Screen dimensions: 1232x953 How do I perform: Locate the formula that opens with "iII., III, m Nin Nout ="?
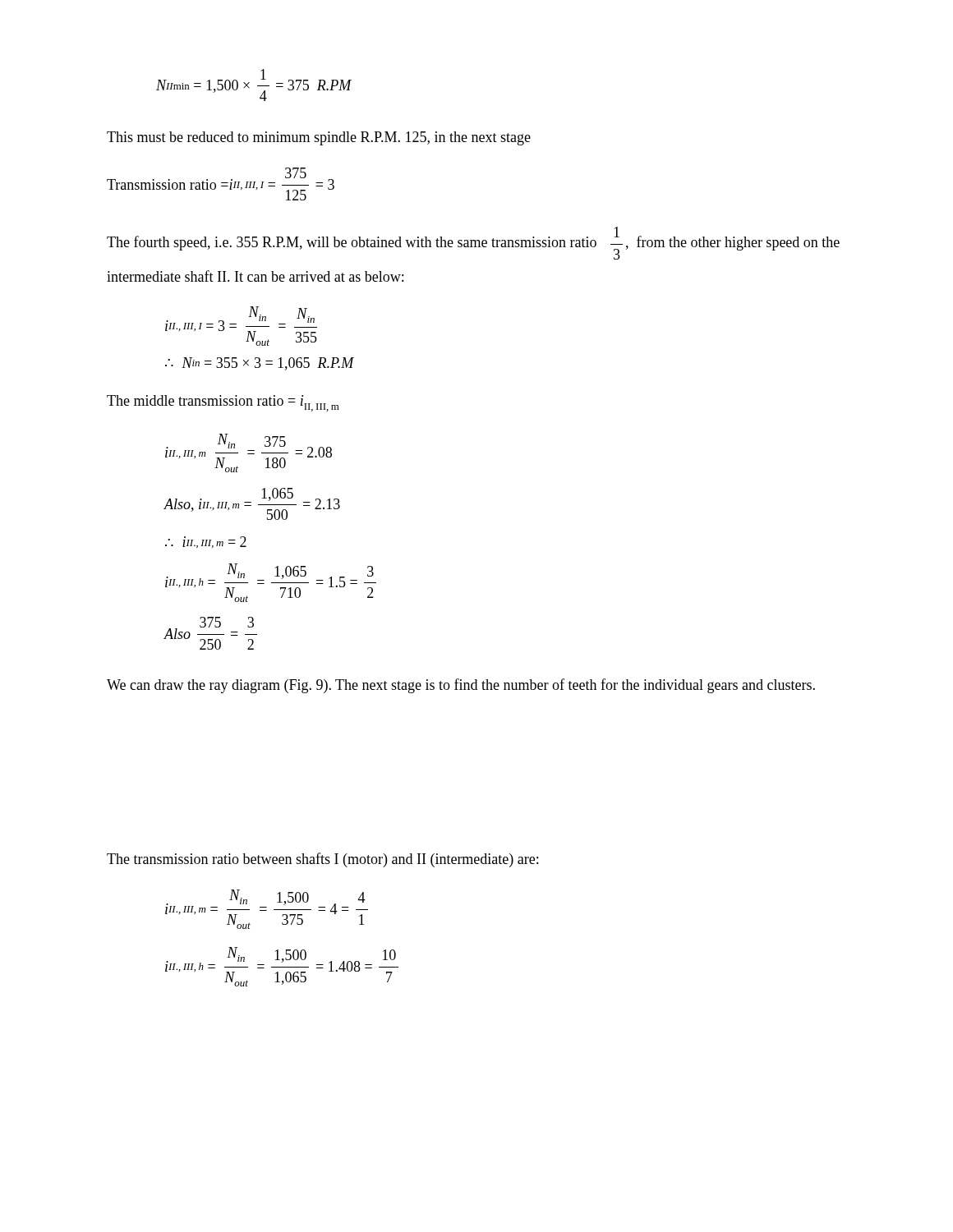click(x=249, y=453)
